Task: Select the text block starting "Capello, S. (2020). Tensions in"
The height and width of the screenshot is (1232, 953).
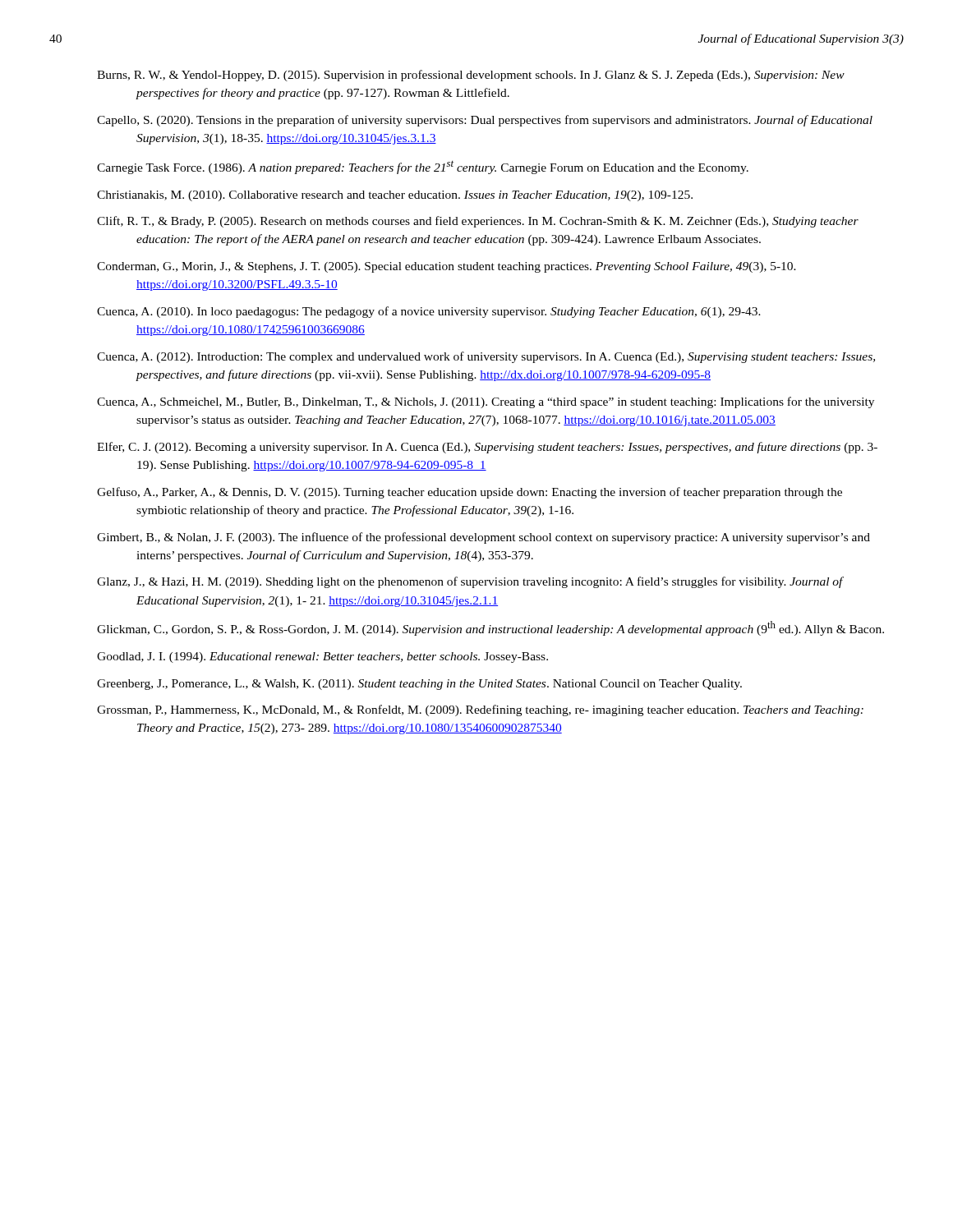Action: [x=485, y=129]
